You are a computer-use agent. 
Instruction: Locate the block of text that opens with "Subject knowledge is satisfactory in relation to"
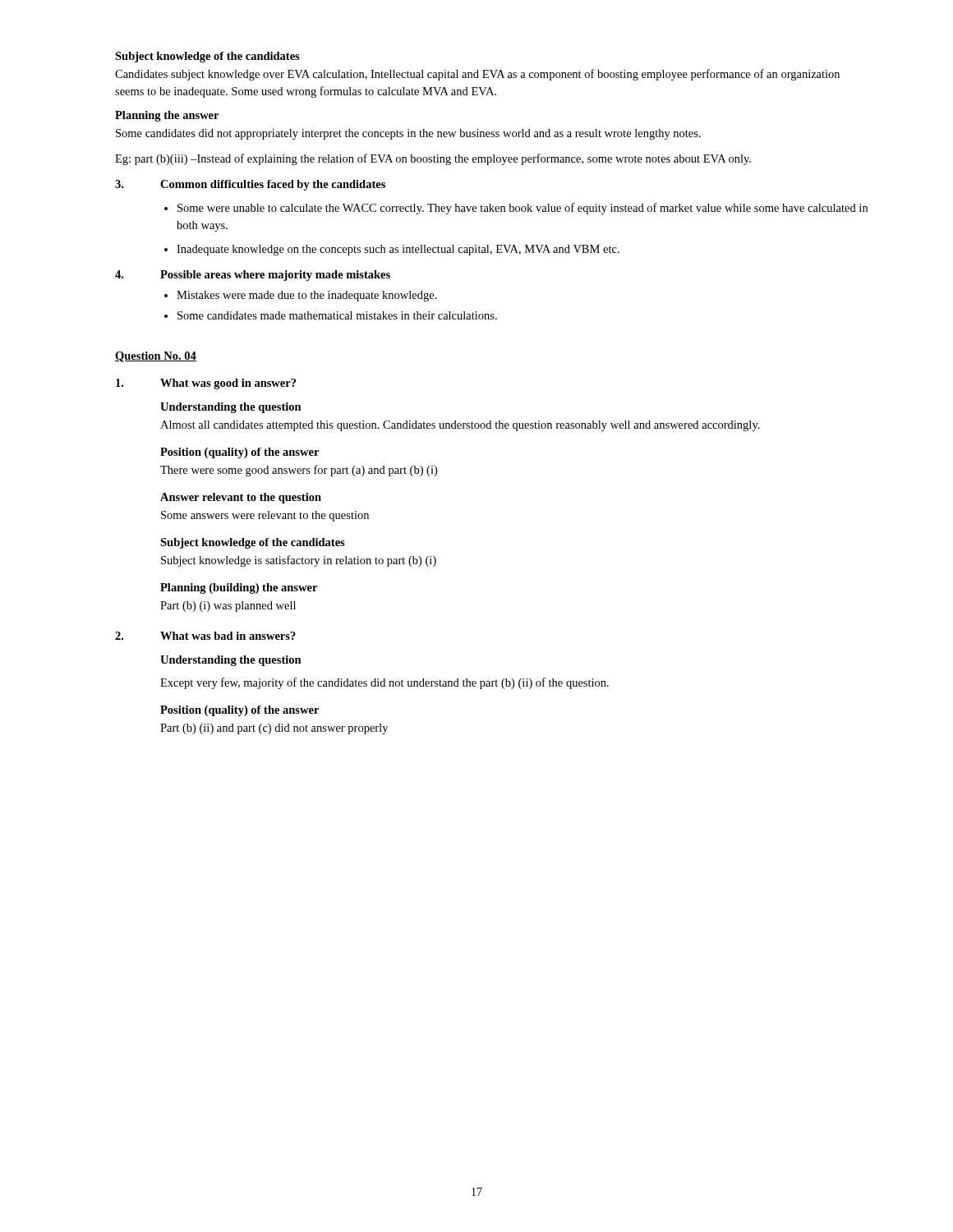click(x=298, y=560)
